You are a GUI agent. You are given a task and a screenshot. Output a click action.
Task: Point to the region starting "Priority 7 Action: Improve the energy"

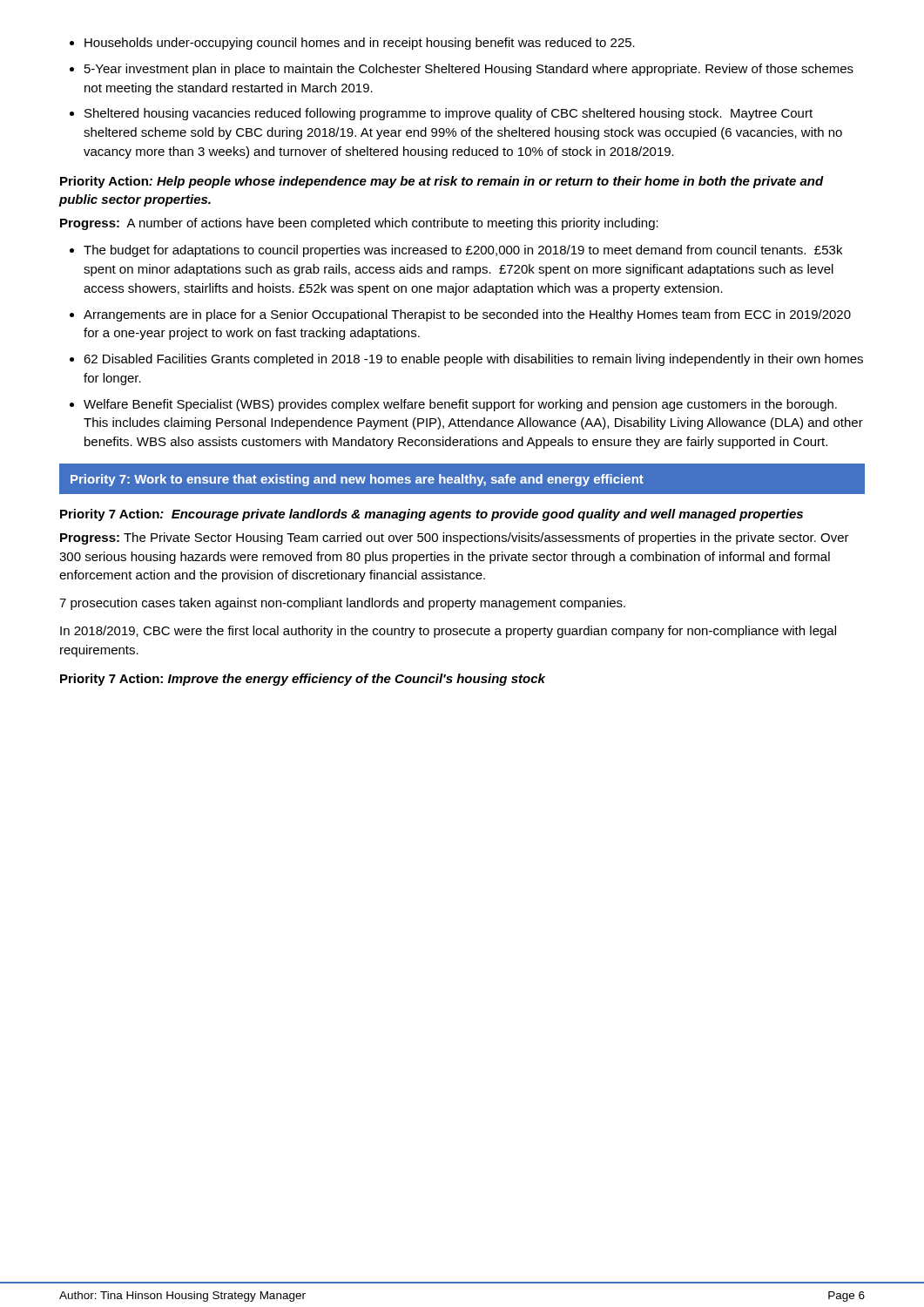(x=302, y=679)
